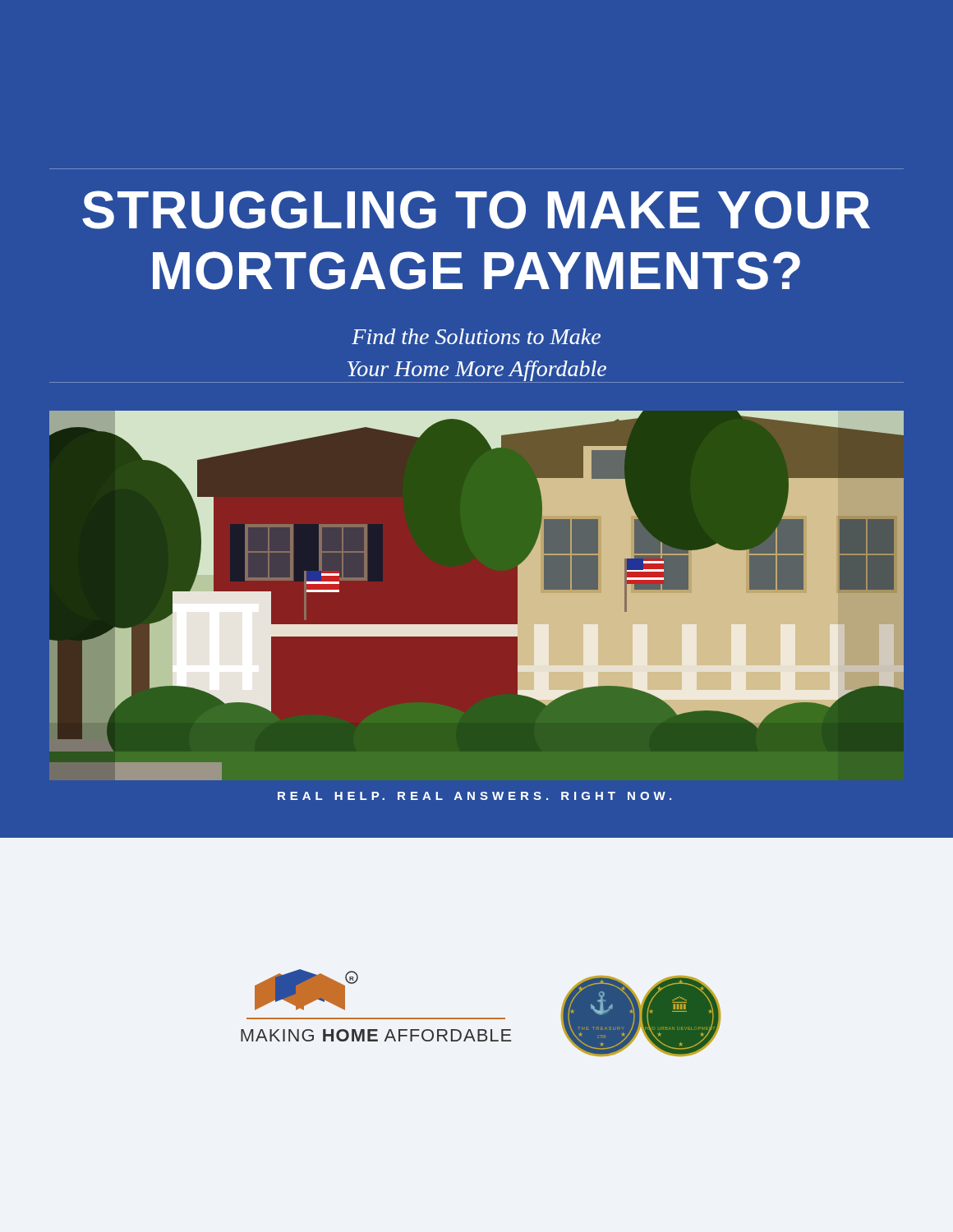Click on the photo
Image resolution: width=953 pixels, height=1232 pixels.
click(476, 595)
